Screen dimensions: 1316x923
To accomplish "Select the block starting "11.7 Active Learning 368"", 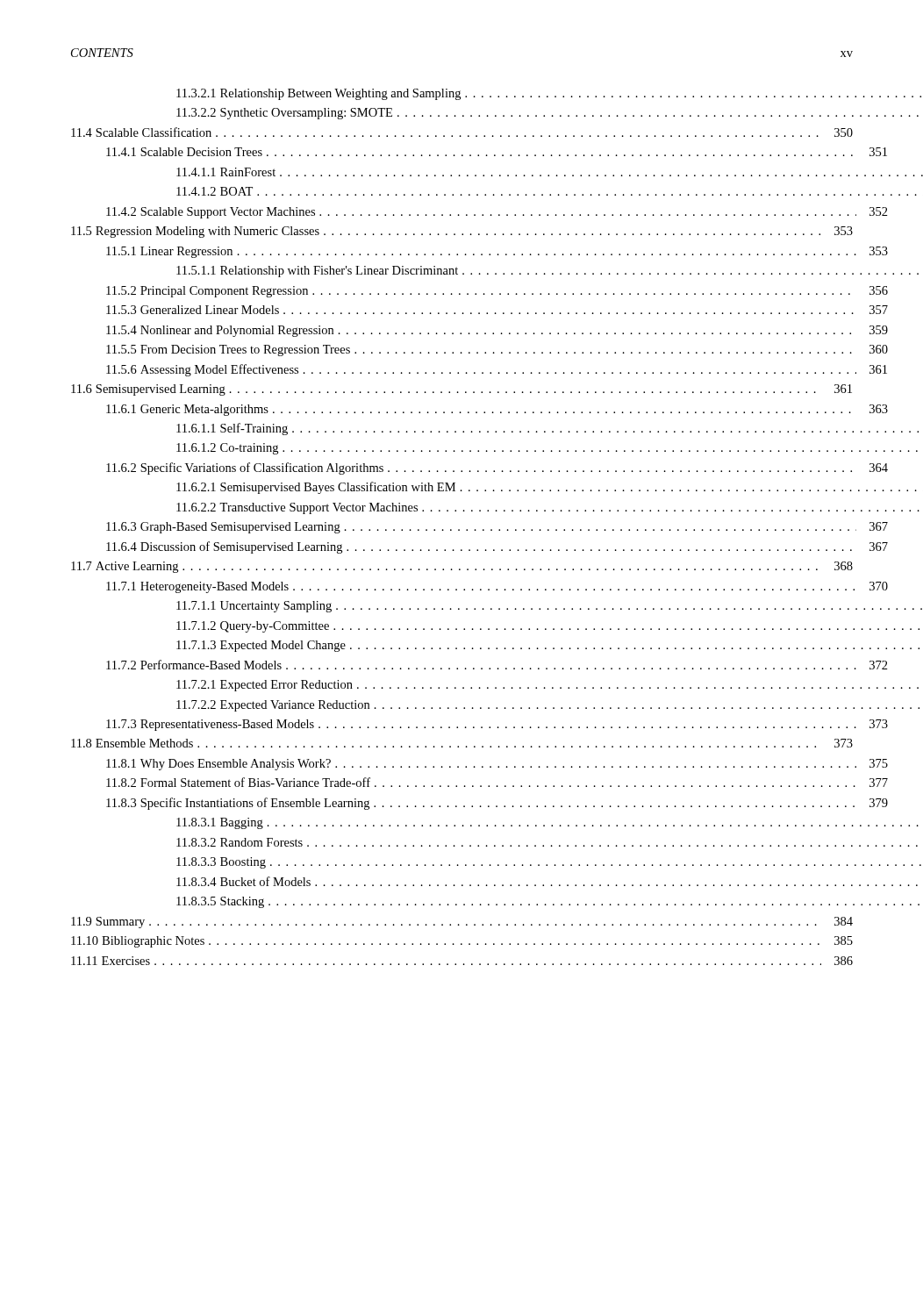I will pos(462,566).
